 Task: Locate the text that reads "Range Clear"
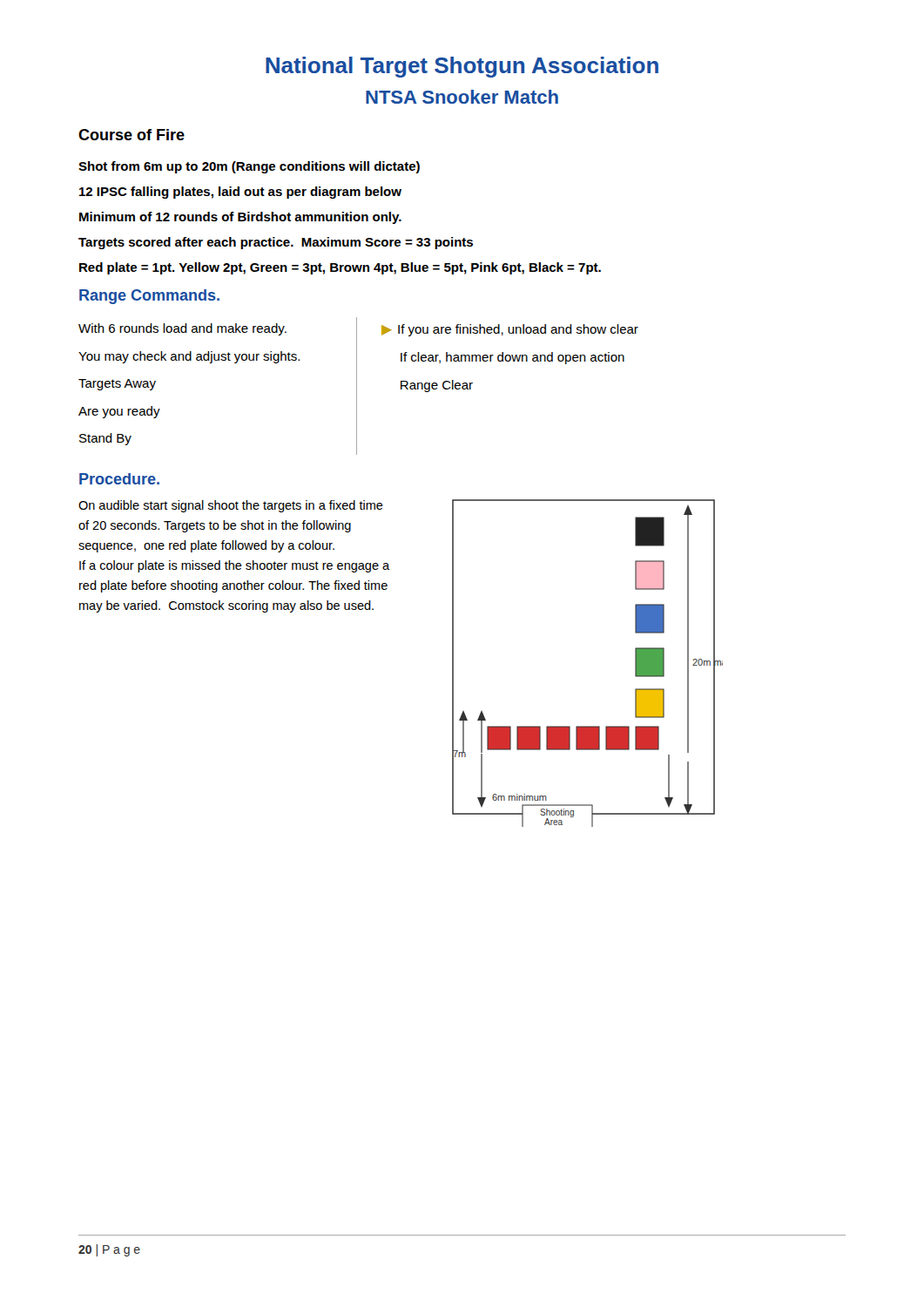point(427,384)
